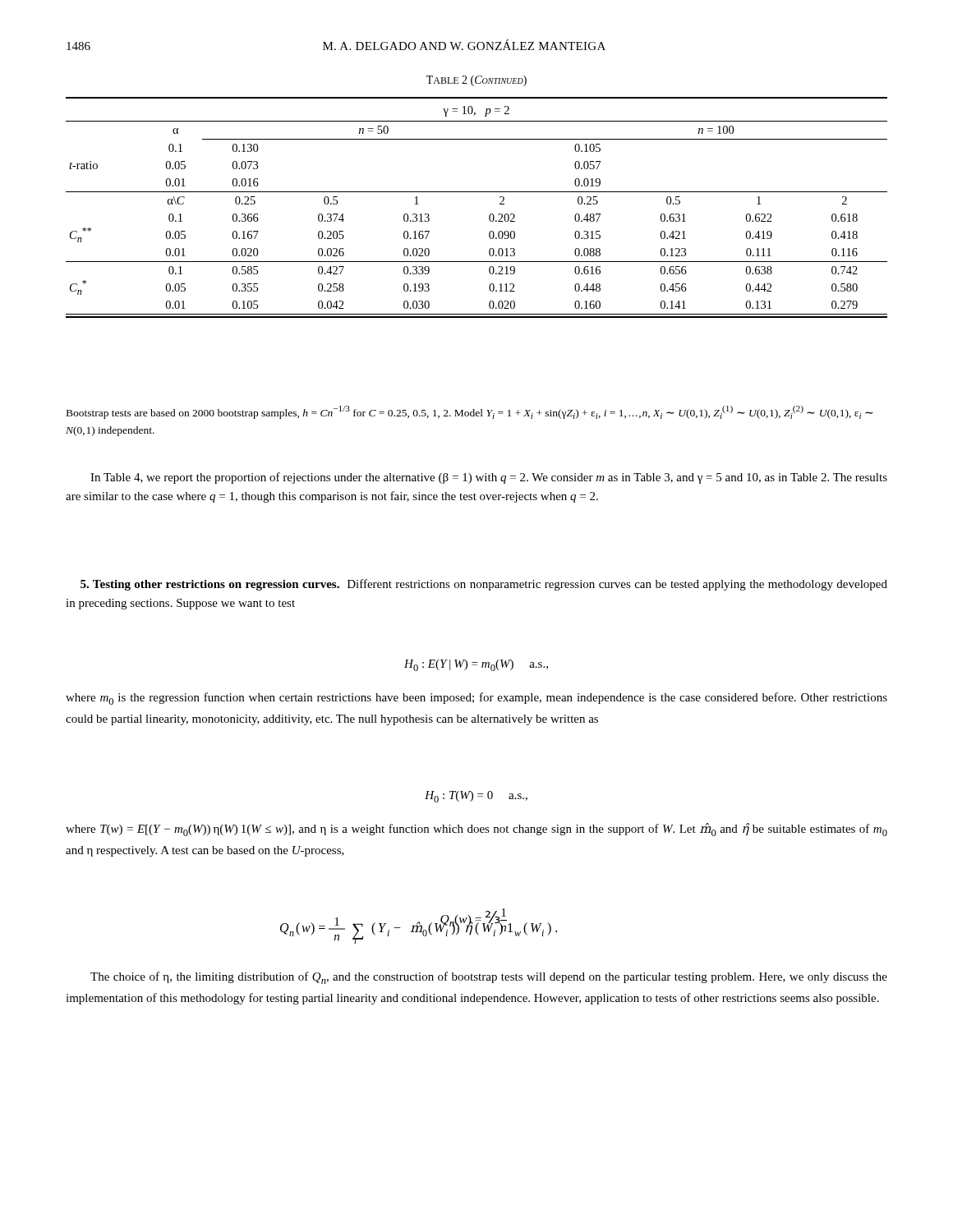Locate the block of text that opens with "In Table 4,"
The height and width of the screenshot is (1232, 953).
(476, 487)
